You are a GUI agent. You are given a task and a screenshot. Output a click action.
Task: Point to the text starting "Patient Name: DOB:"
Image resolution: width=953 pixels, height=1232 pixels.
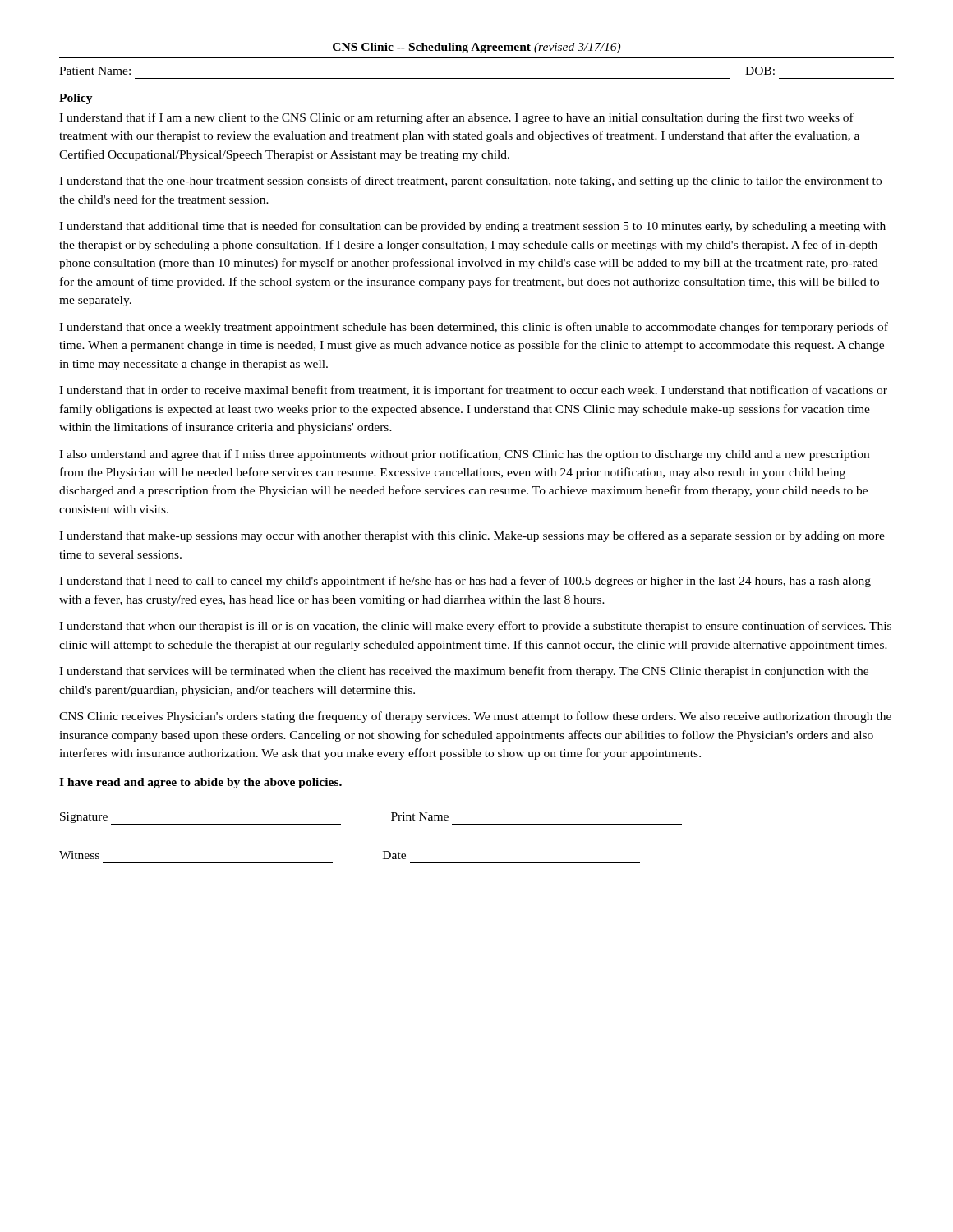click(x=476, y=71)
